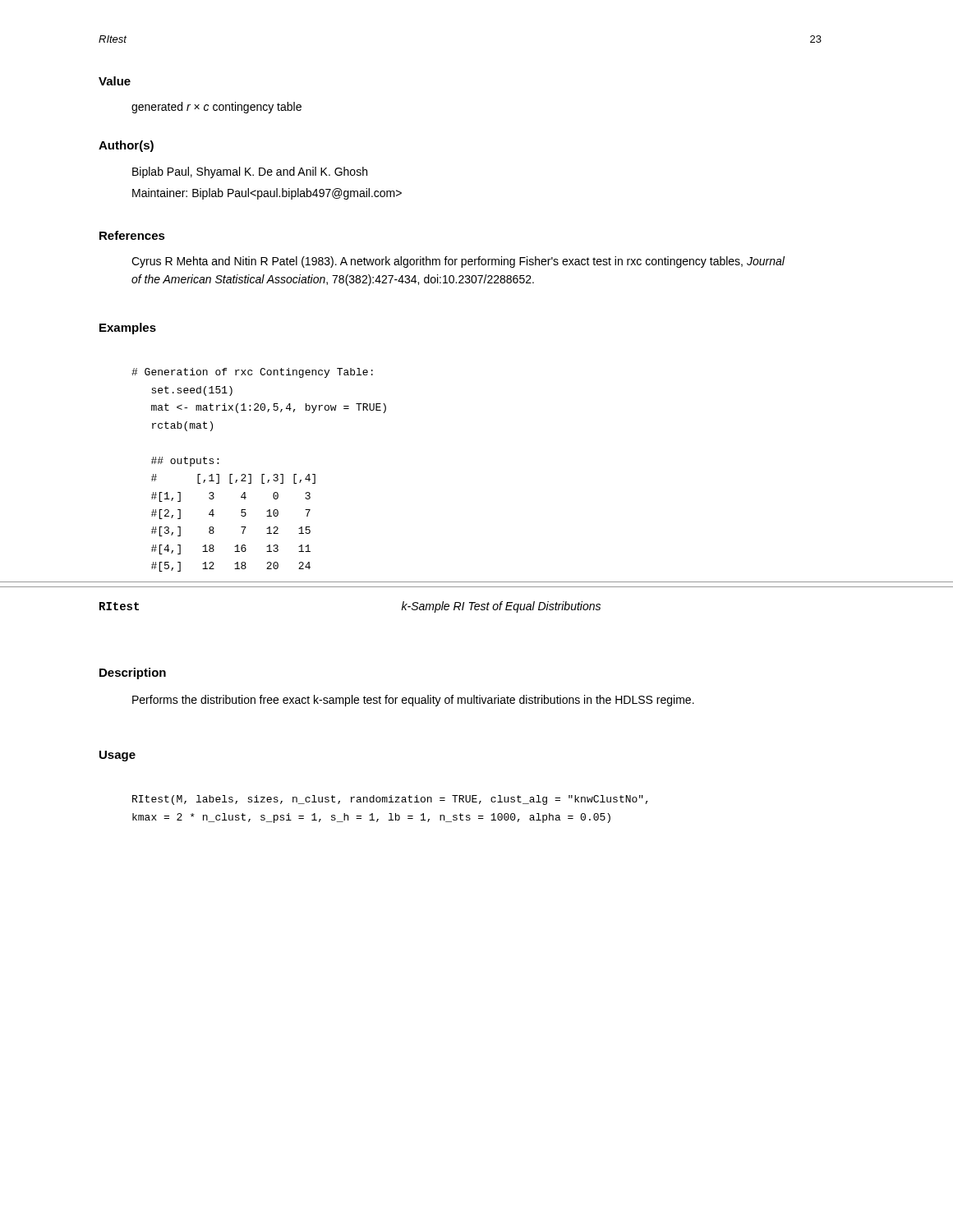This screenshot has height=1232, width=953.
Task: Select the text that reads "Maintainer: Biplab Paul"
Action: pos(267,193)
